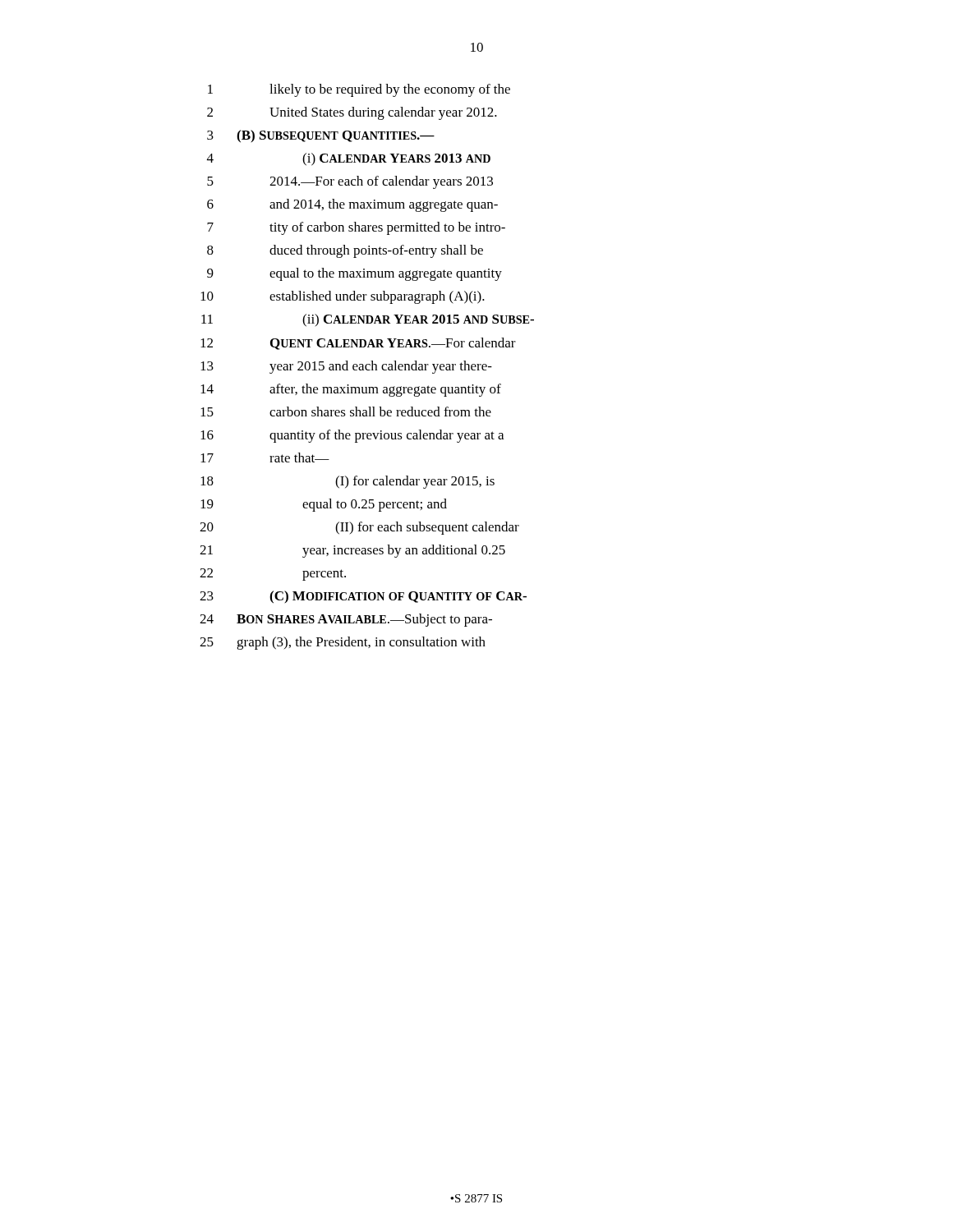Click on the block starting "7 tity of"
The image size is (953, 1232).
tap(356, 228)
